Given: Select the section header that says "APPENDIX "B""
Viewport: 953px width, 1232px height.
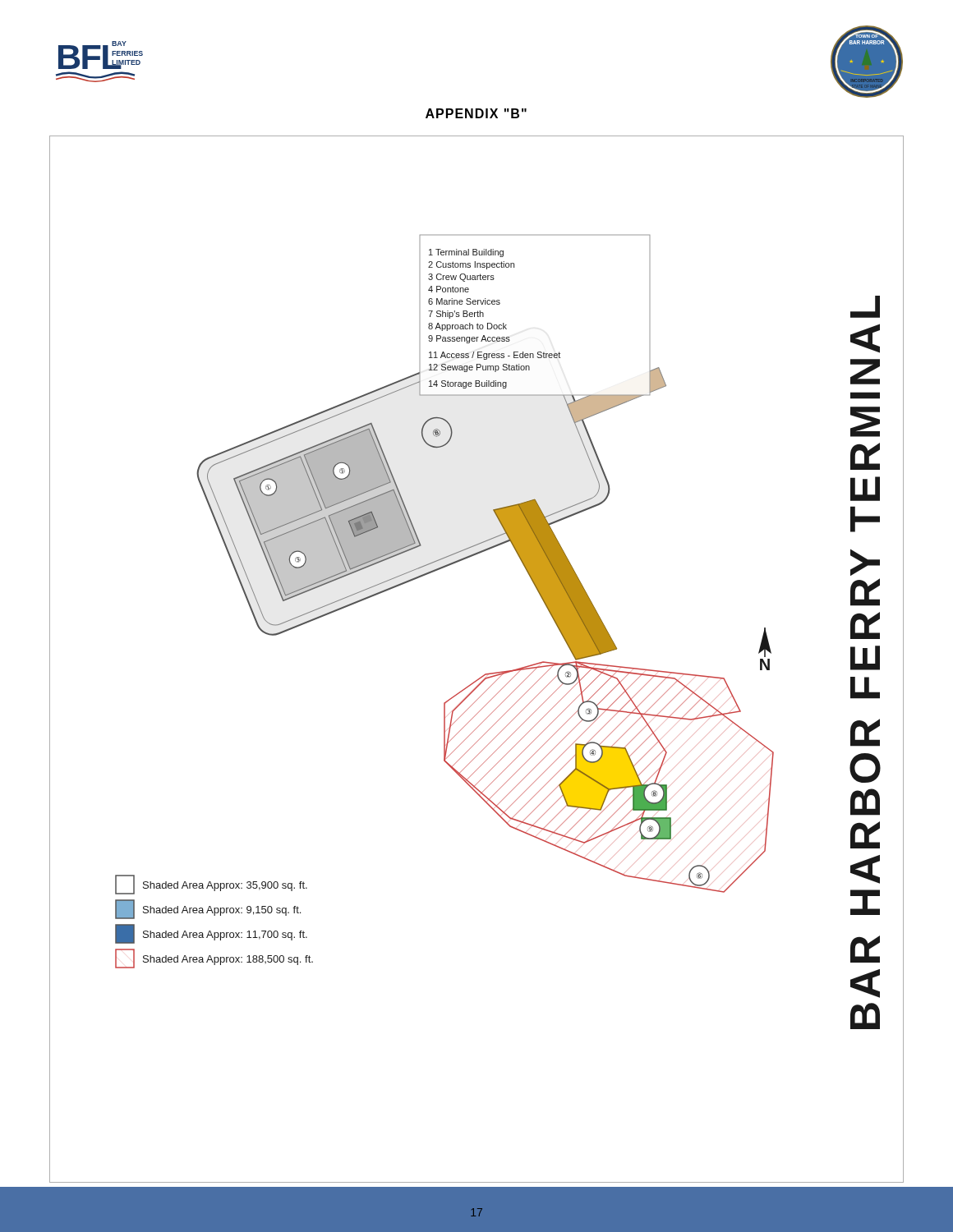Looking at the screenshot, I should point(476,114).
